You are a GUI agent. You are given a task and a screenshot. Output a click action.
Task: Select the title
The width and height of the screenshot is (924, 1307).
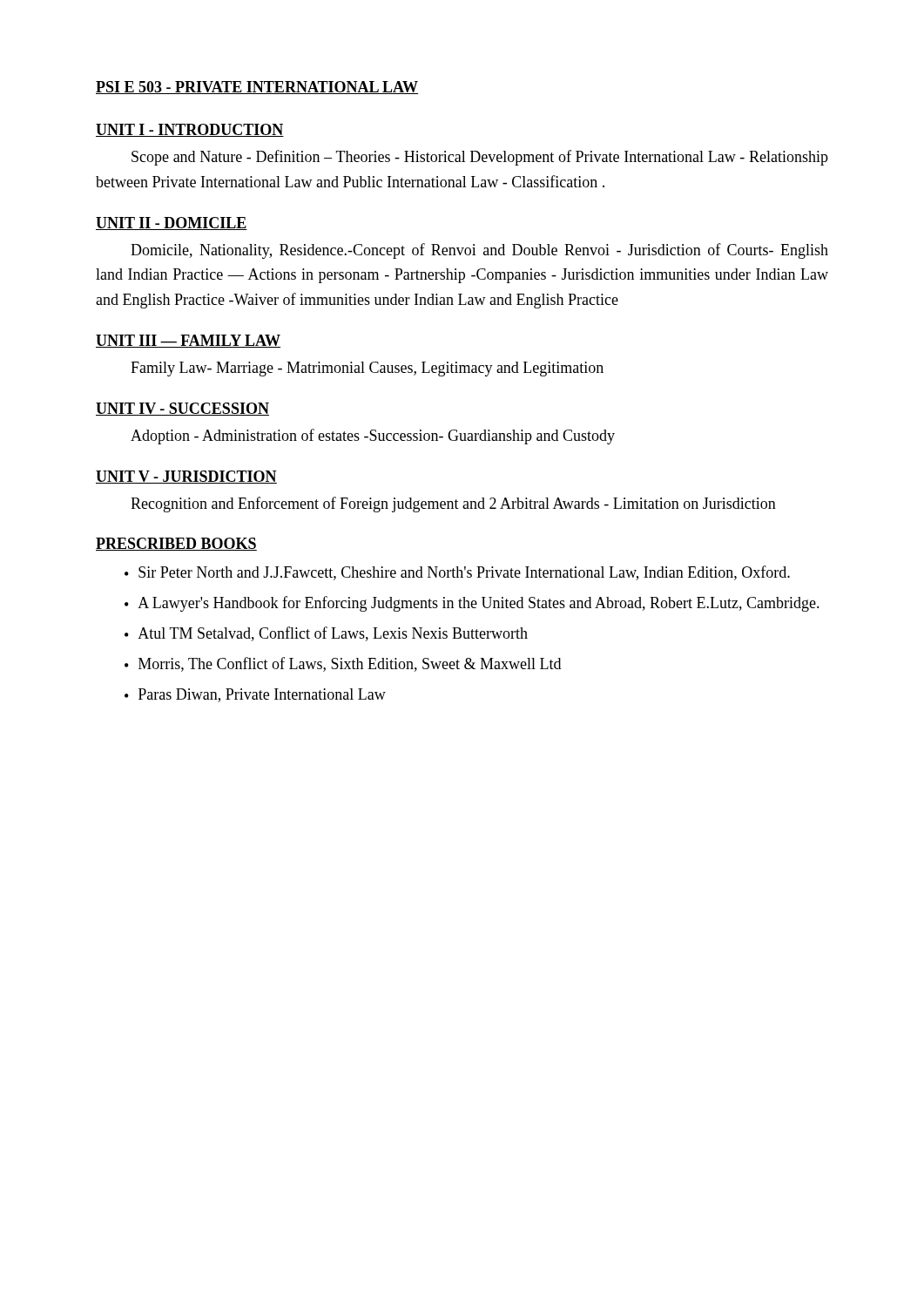(x=257, y=87)
